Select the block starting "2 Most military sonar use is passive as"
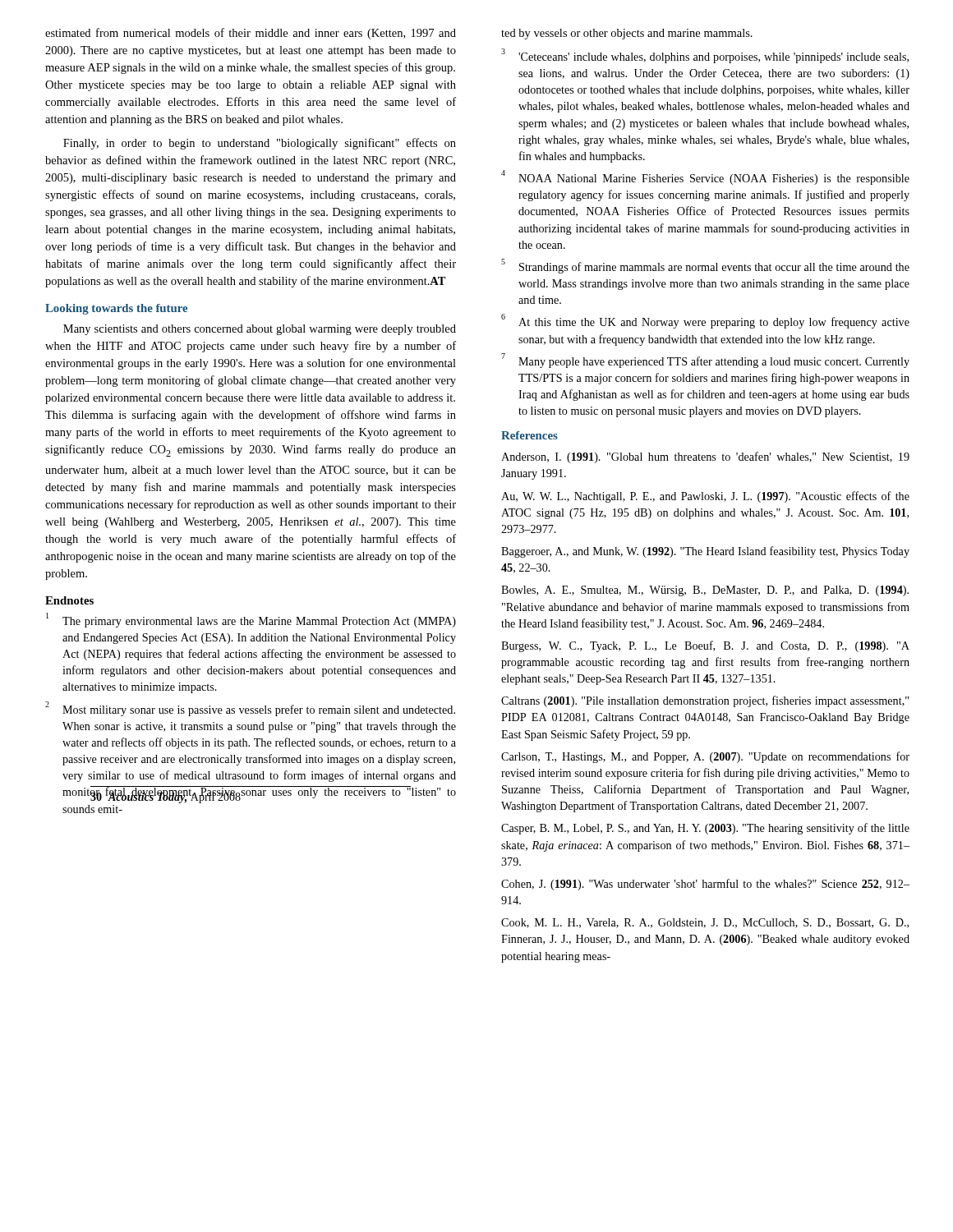The height and width of the screenshot is (1232, 953). coord(251,759)
